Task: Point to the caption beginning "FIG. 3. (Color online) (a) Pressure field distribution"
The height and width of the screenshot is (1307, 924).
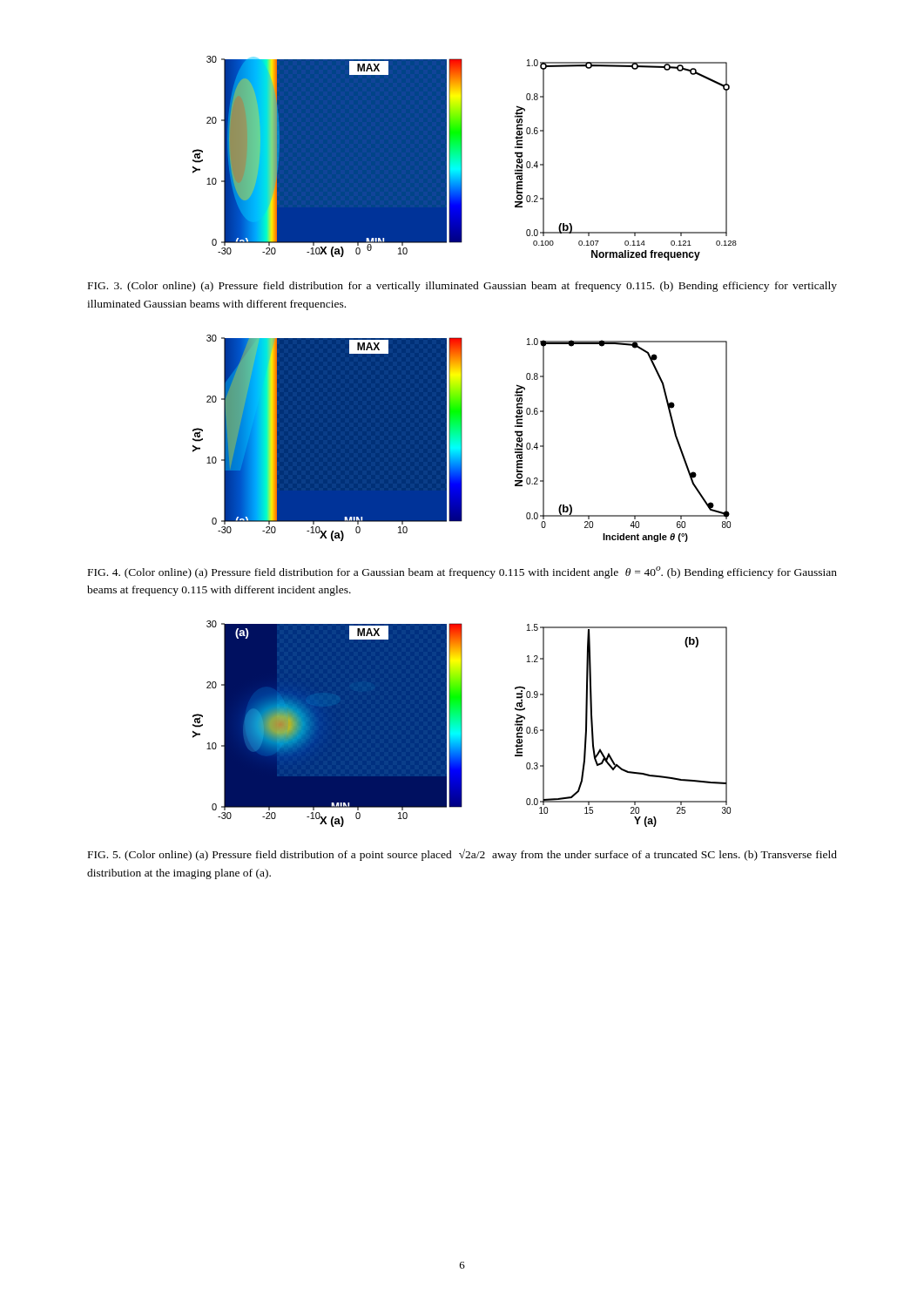Action: (x=462, y=294)
